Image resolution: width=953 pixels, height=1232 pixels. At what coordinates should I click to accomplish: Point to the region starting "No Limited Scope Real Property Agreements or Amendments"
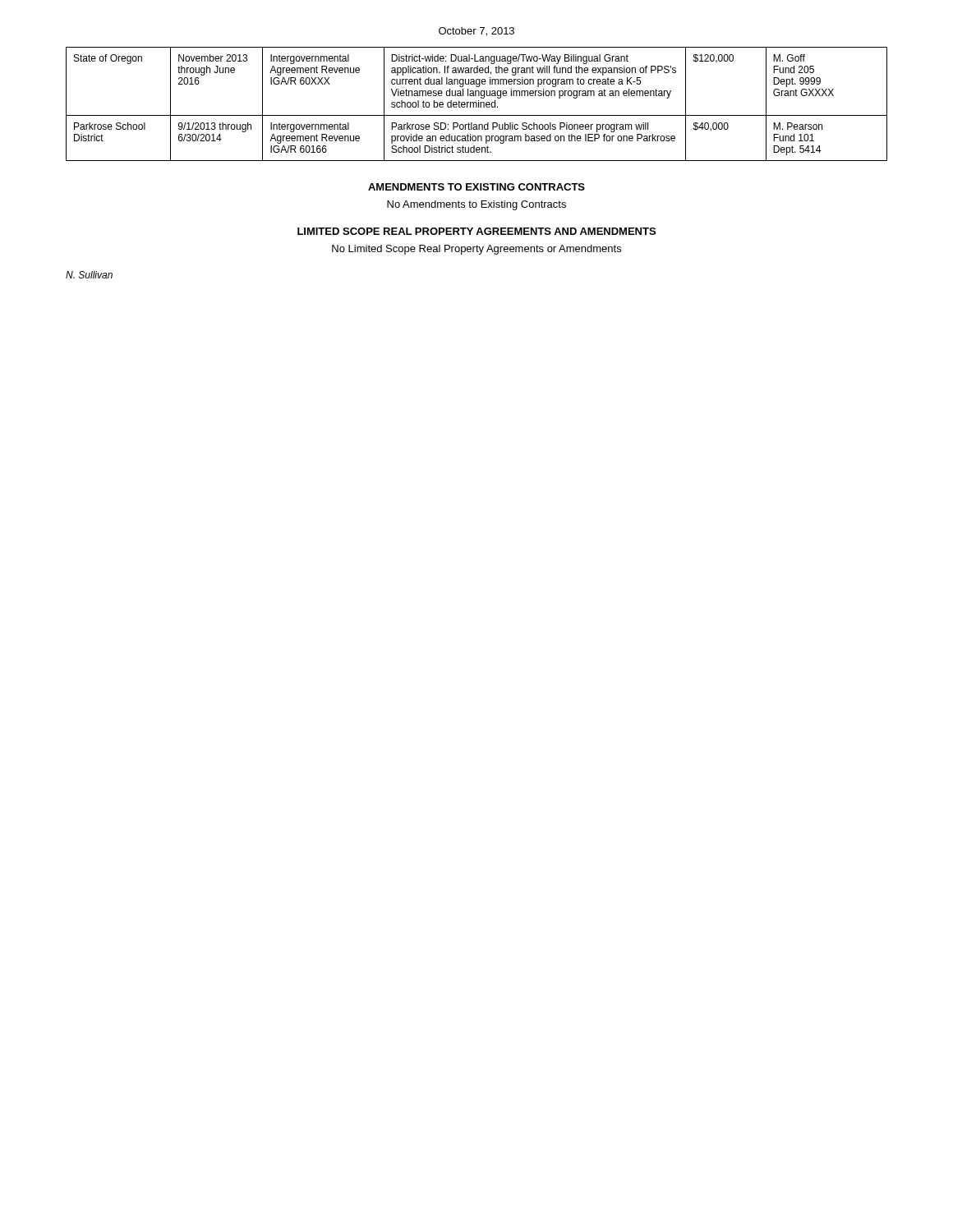[x=476, y=248]
